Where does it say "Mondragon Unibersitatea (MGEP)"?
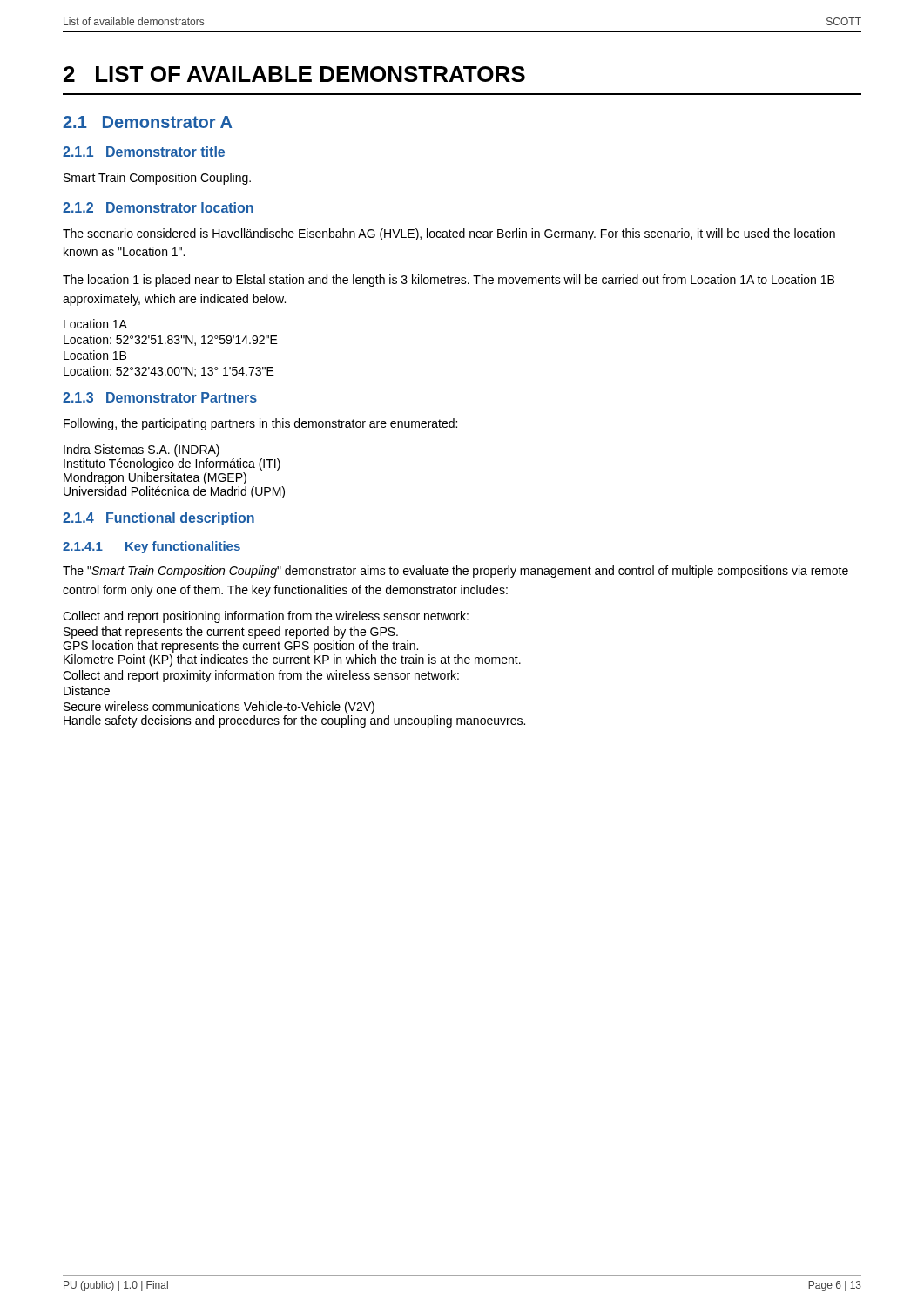Image resolution: width=924 pixels, height=1307 pixels. click(x=155, y=478)
